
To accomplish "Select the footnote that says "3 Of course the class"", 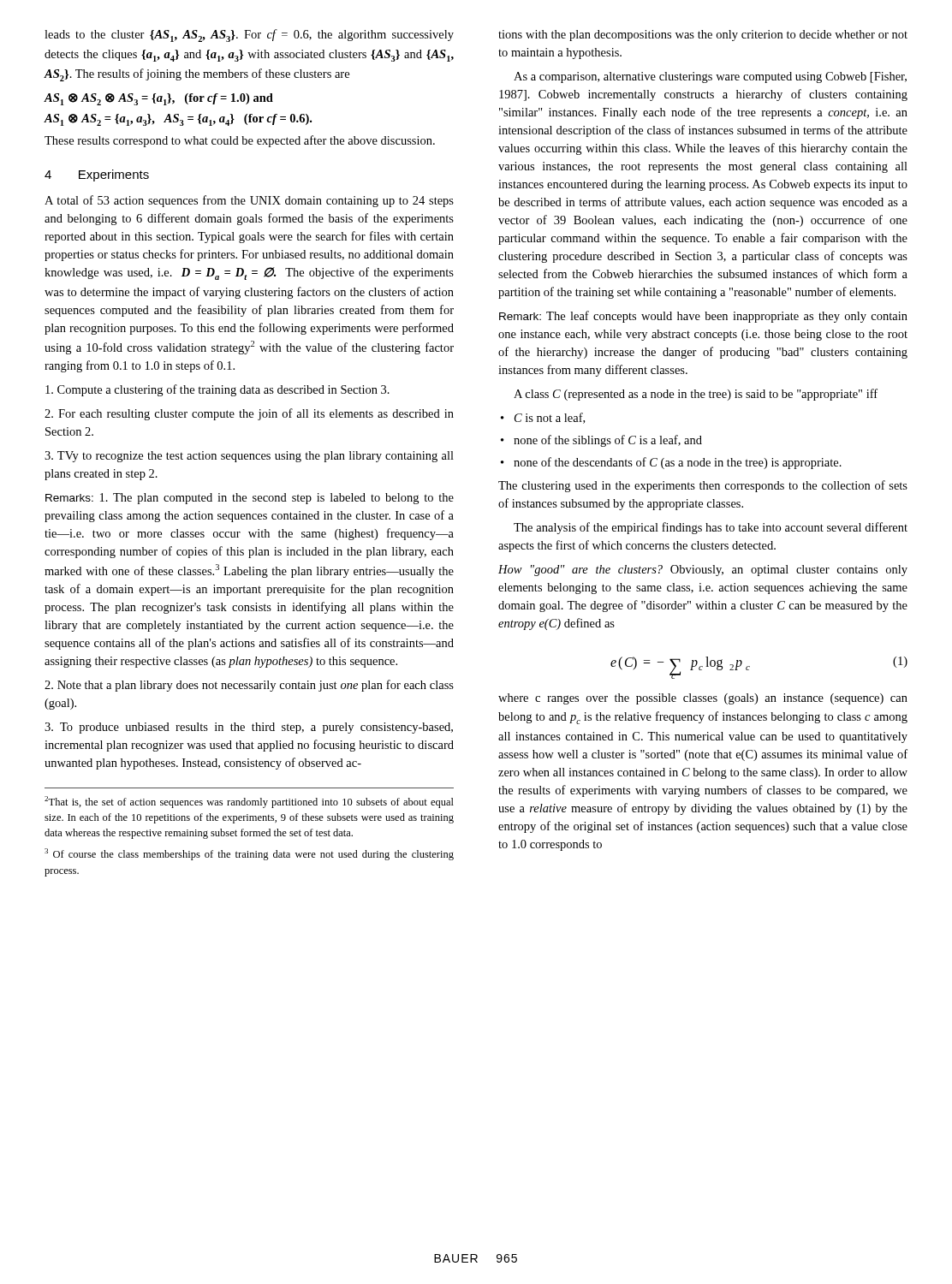I will [249, 862].
